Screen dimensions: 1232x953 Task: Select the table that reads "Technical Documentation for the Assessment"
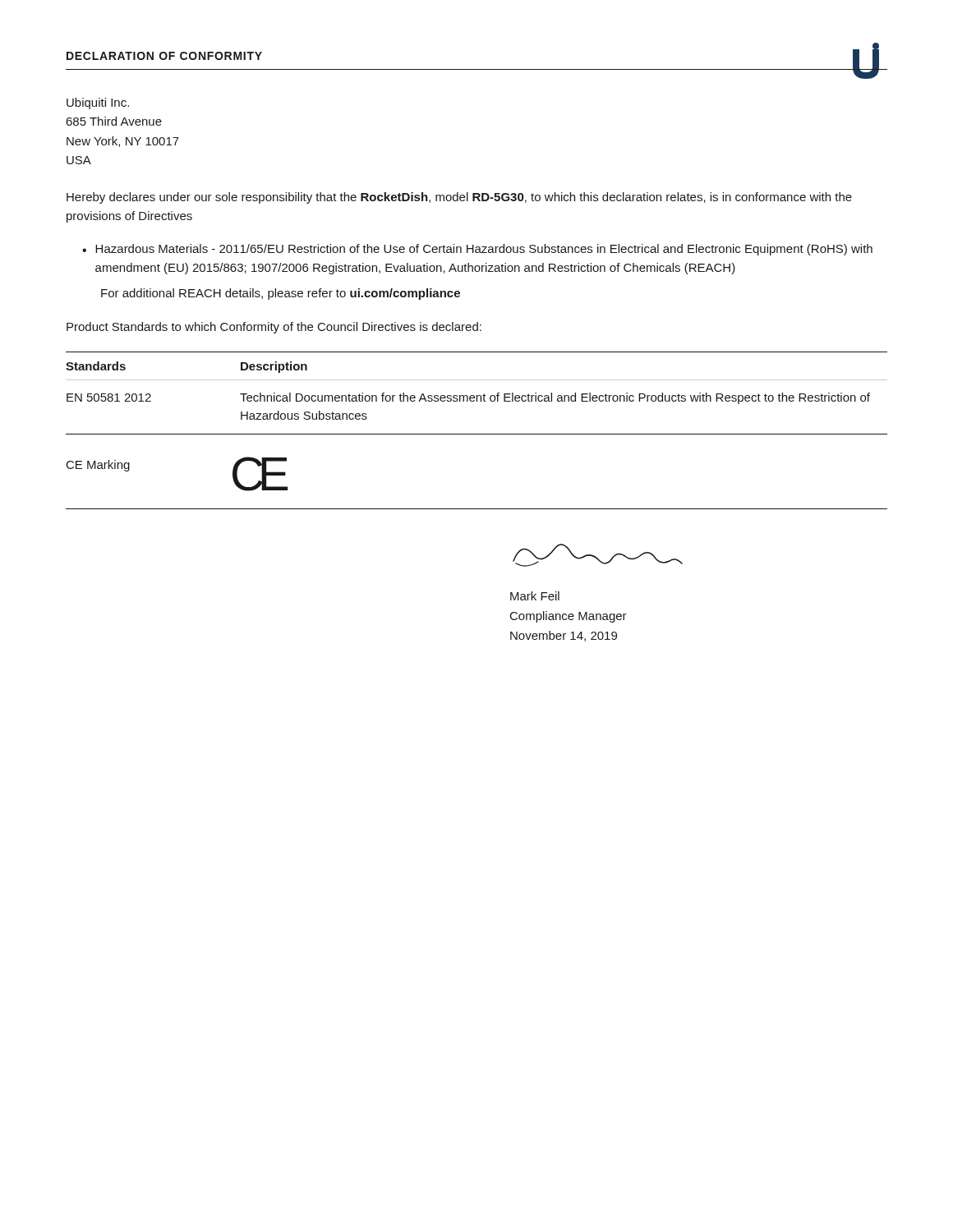click(x=476, y=393)
